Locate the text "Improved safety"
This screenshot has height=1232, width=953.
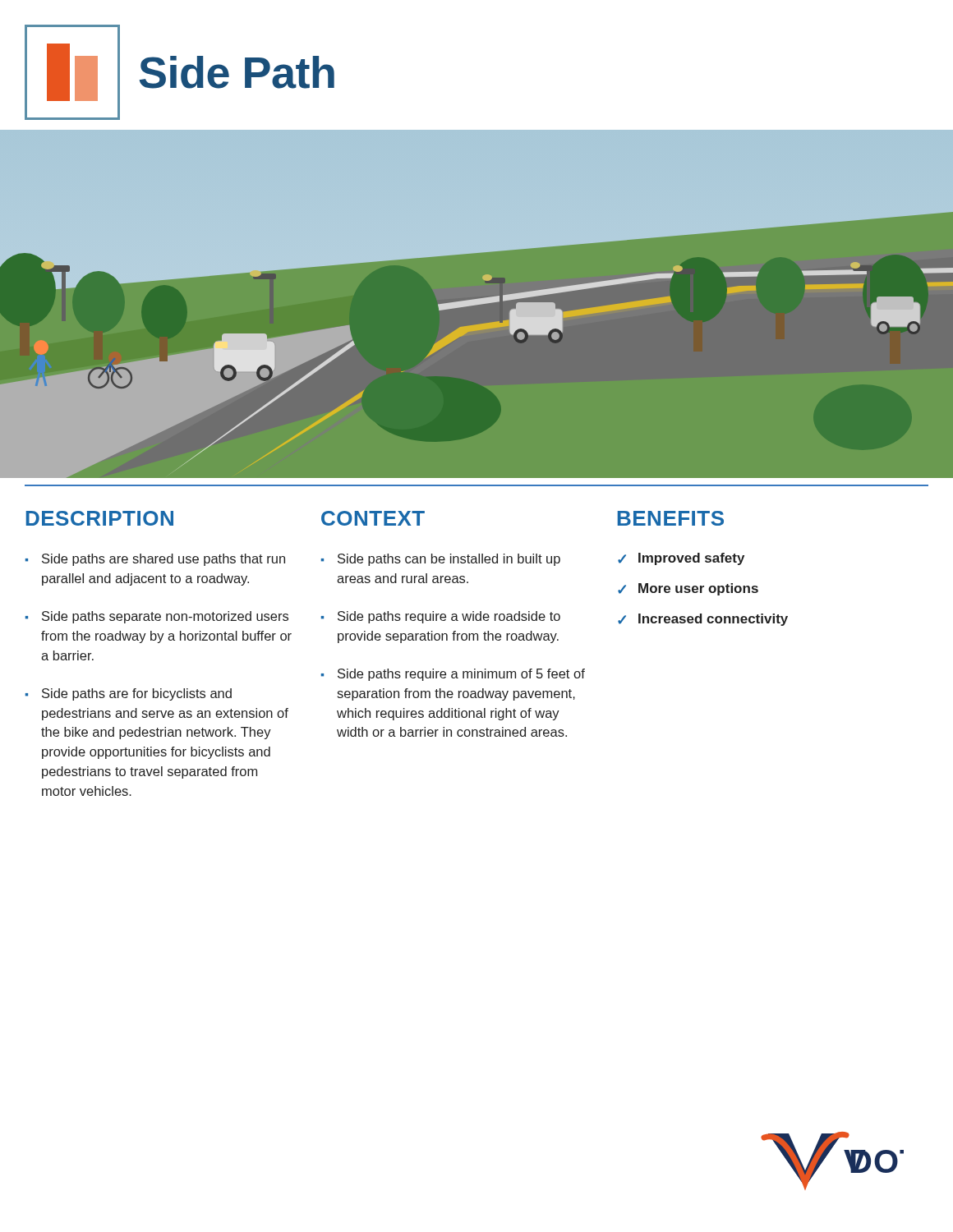(691, 558)
